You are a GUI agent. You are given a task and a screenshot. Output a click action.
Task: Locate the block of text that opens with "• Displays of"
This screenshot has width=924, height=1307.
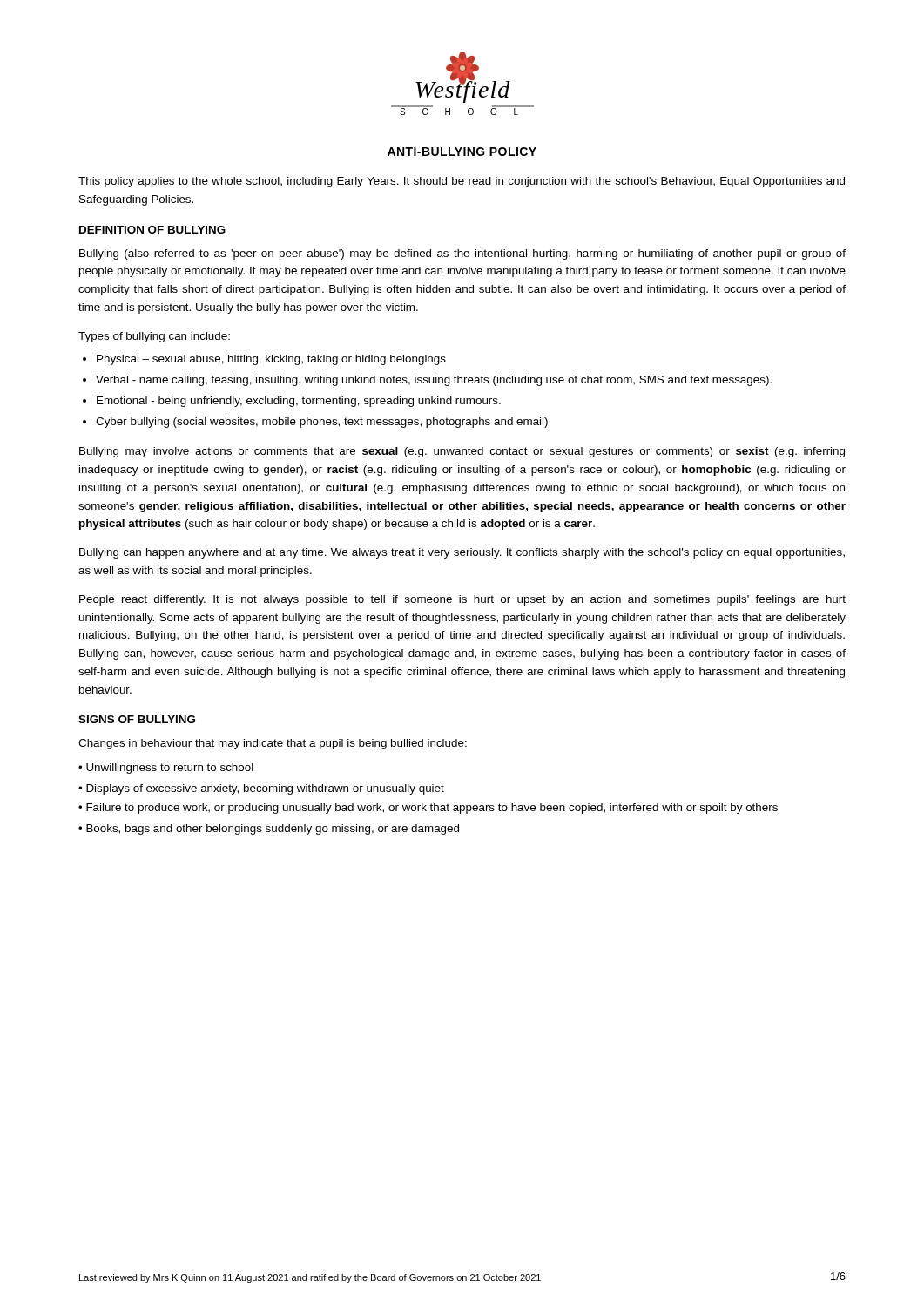(261, 788)
